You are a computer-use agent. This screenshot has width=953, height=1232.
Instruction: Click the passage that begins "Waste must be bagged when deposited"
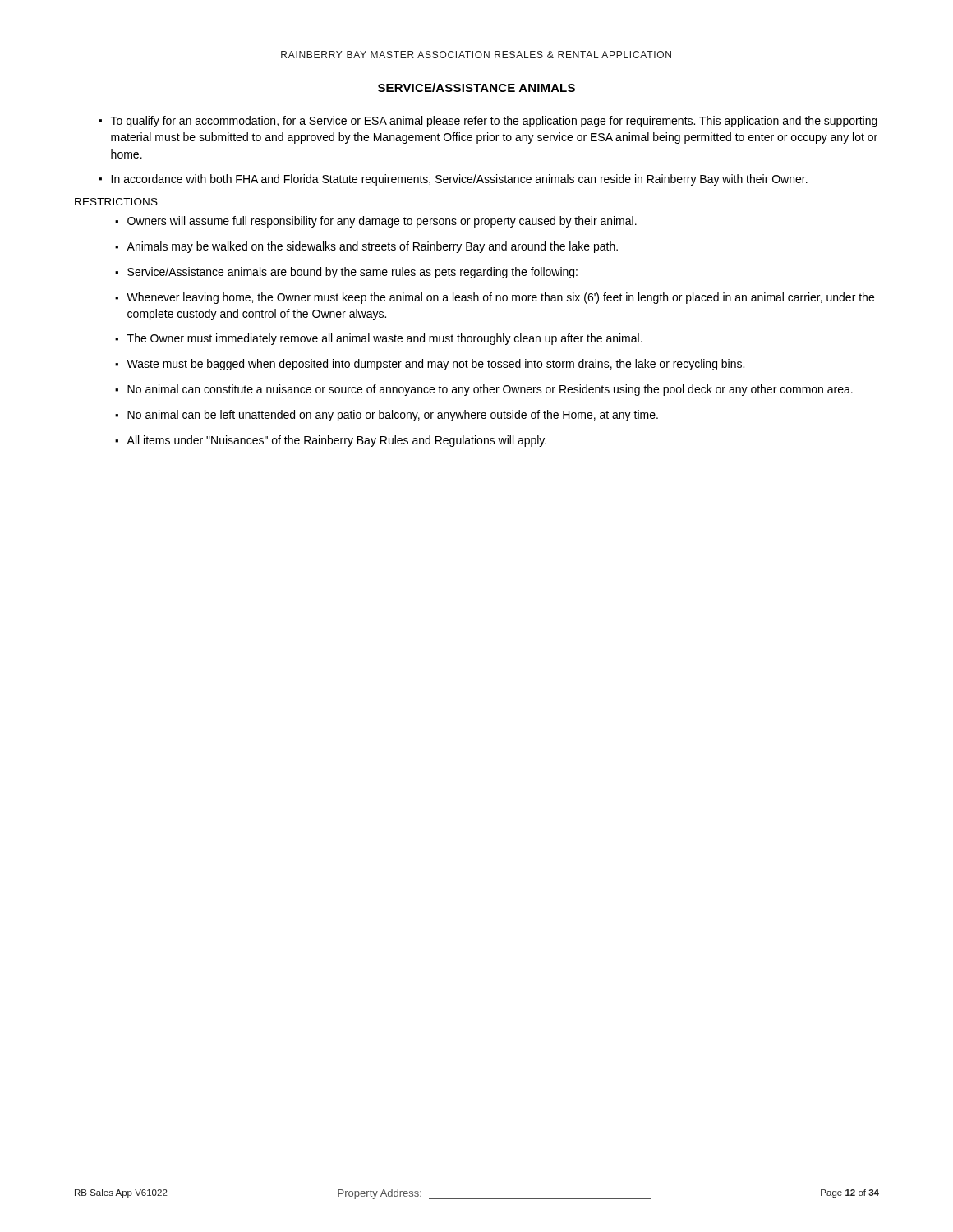[436, 364]
